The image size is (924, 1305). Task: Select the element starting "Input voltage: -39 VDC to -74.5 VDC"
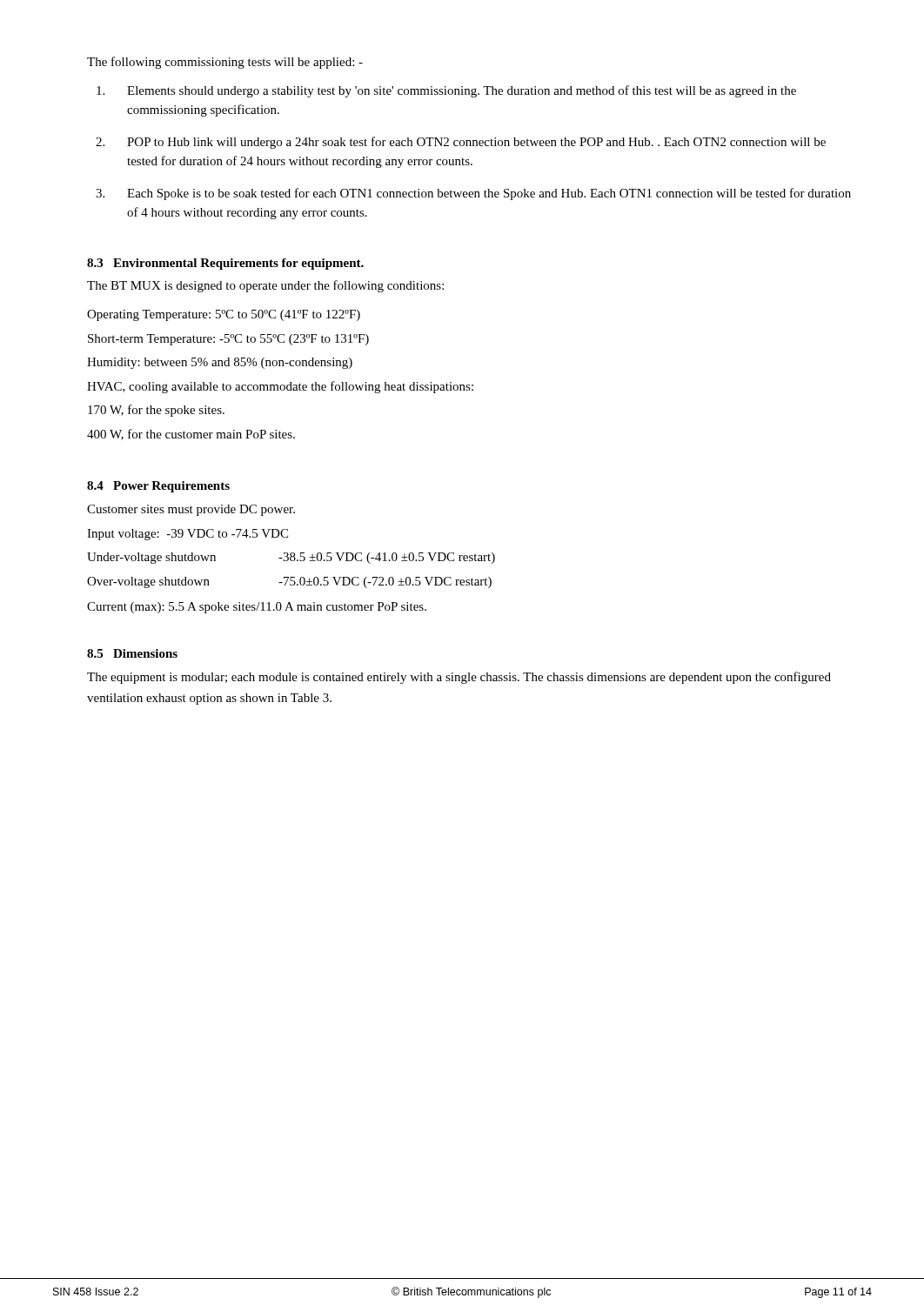click(x=188, y=533)
